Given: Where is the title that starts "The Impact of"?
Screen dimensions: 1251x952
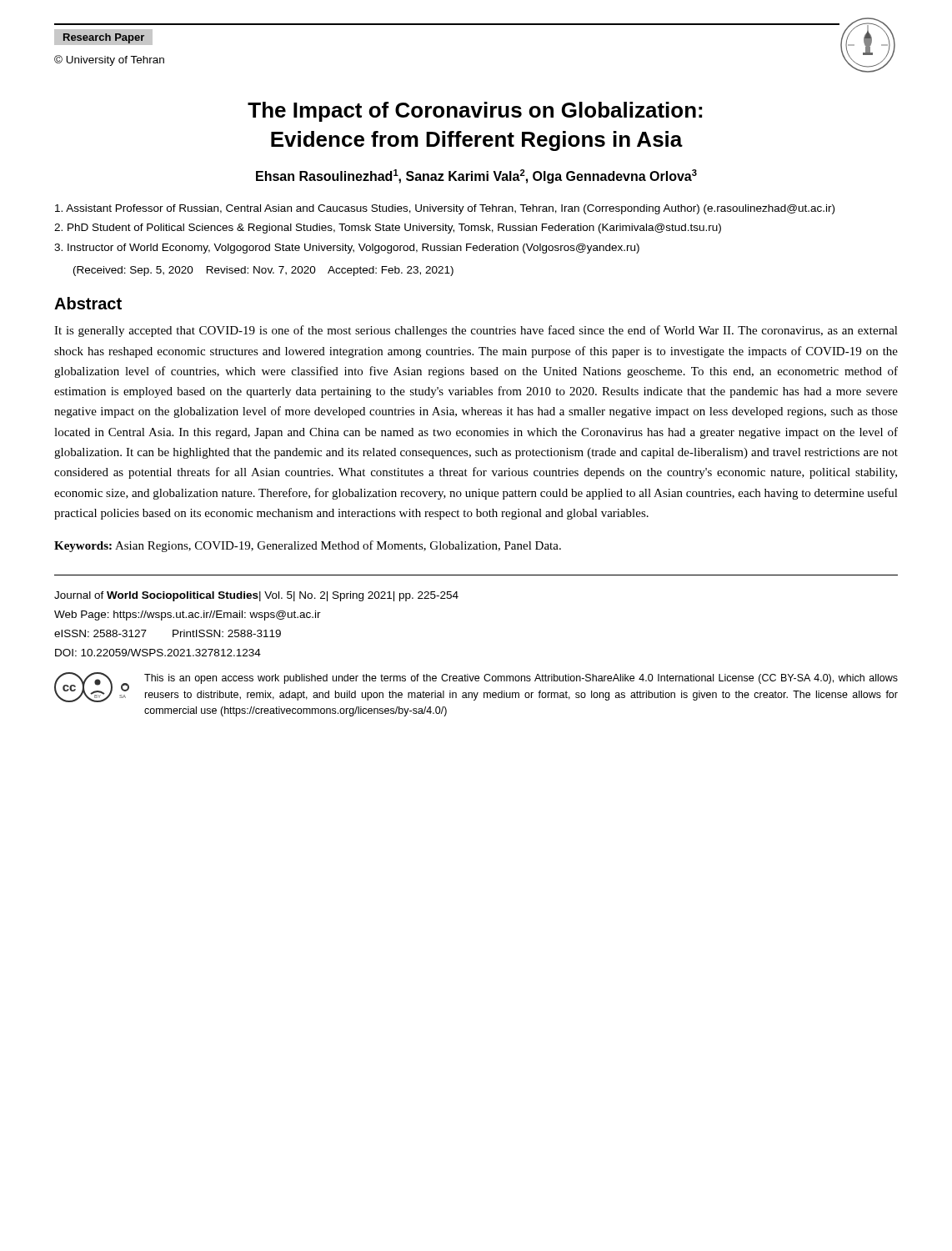Looking at the screenshot, I should click(476, 125).
